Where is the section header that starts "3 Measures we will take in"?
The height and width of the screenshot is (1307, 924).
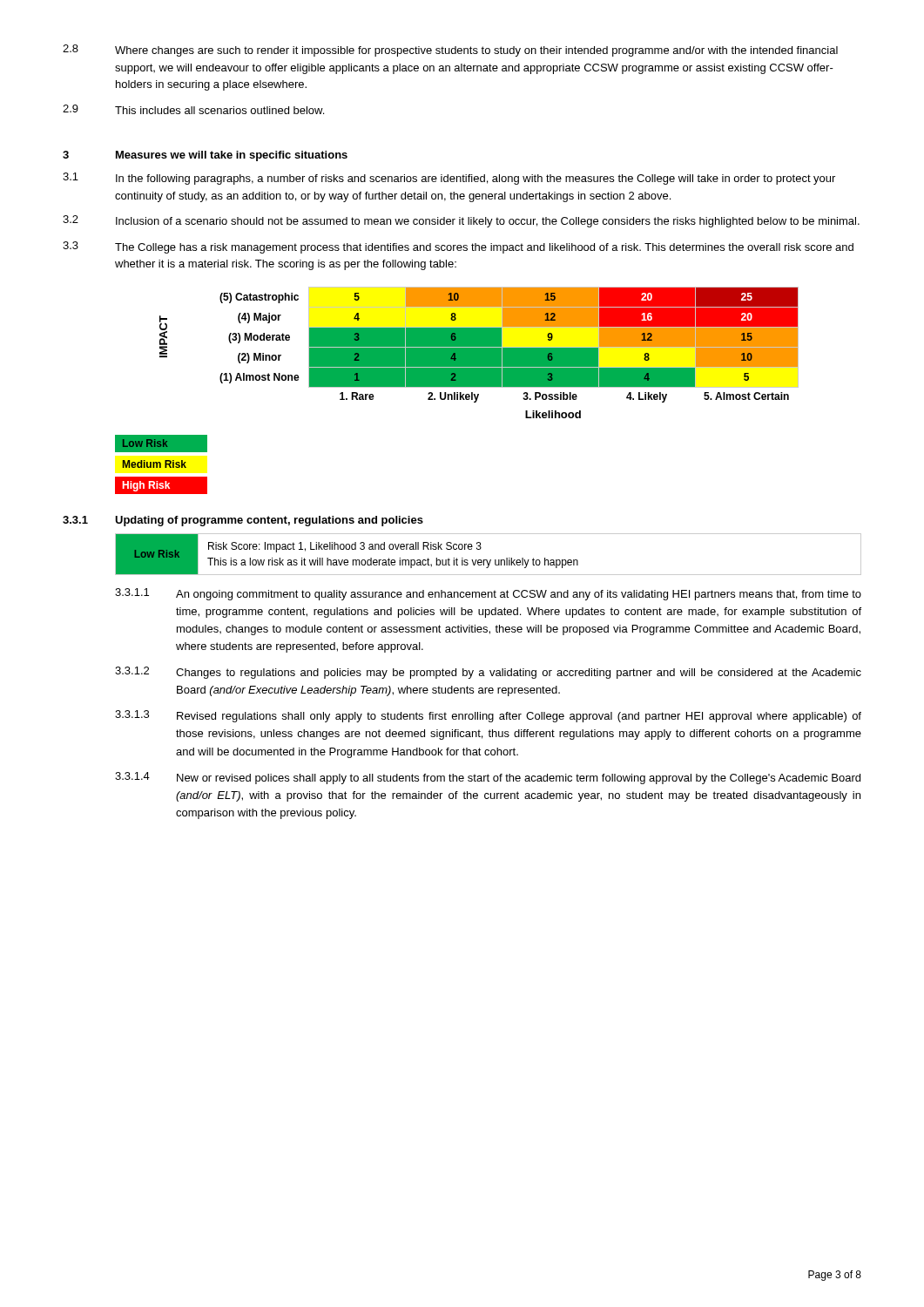coord(205,156)
